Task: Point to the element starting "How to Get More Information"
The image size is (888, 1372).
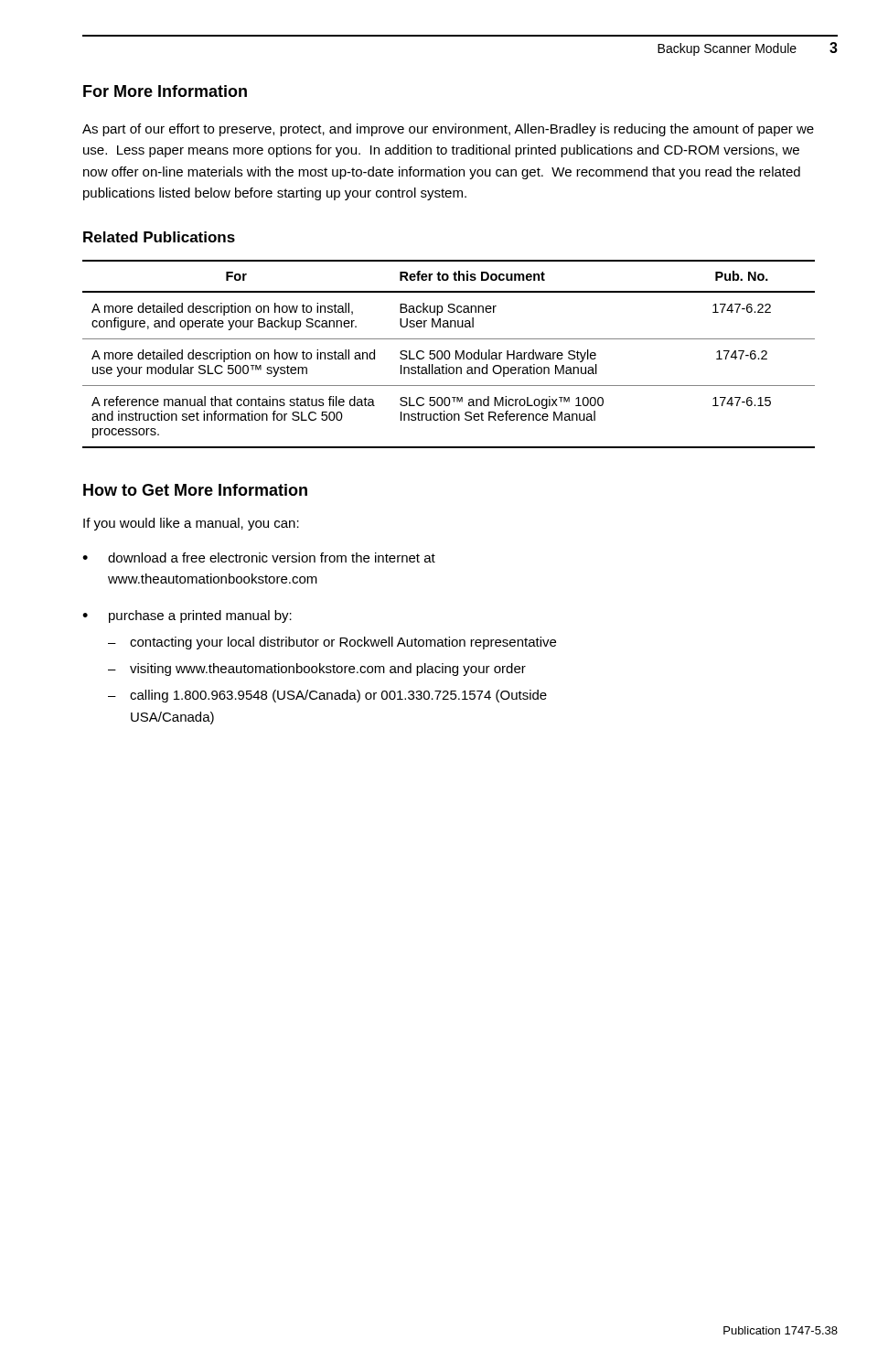Action: click(x=195, y=490)
